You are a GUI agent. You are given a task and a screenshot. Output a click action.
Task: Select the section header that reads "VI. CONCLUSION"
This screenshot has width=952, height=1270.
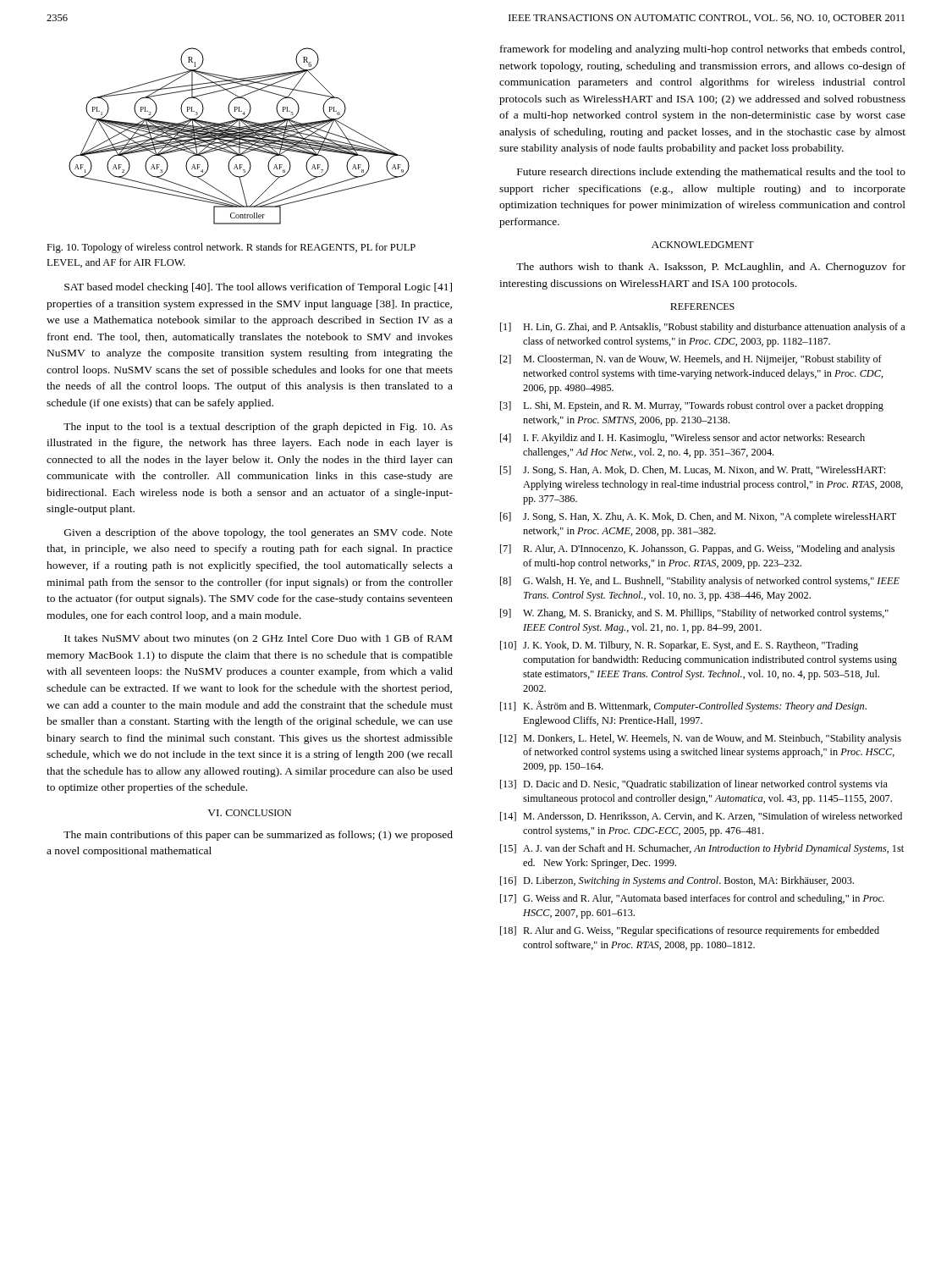click(250, 812)
